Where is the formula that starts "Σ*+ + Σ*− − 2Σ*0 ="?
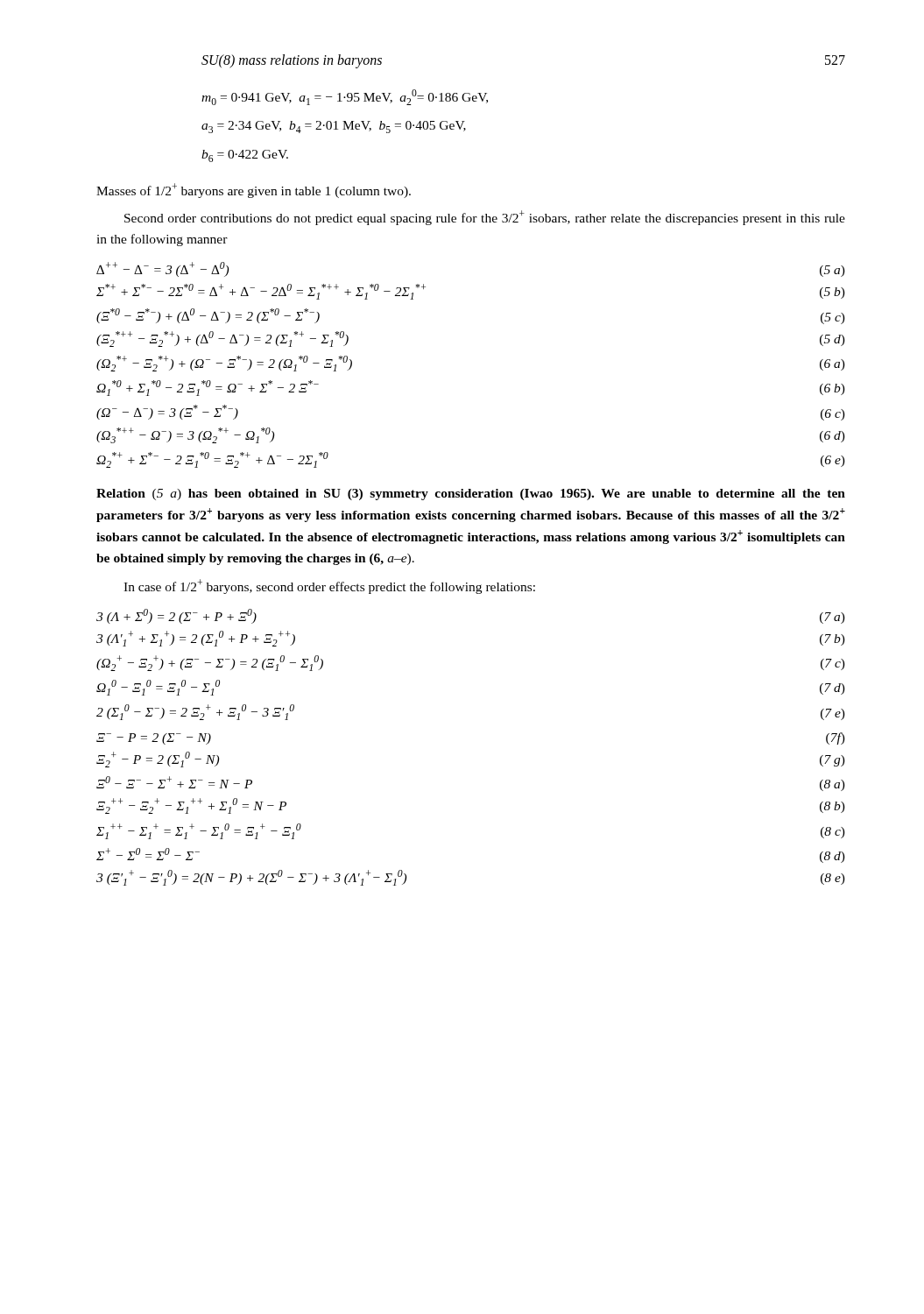 point(246,291)
